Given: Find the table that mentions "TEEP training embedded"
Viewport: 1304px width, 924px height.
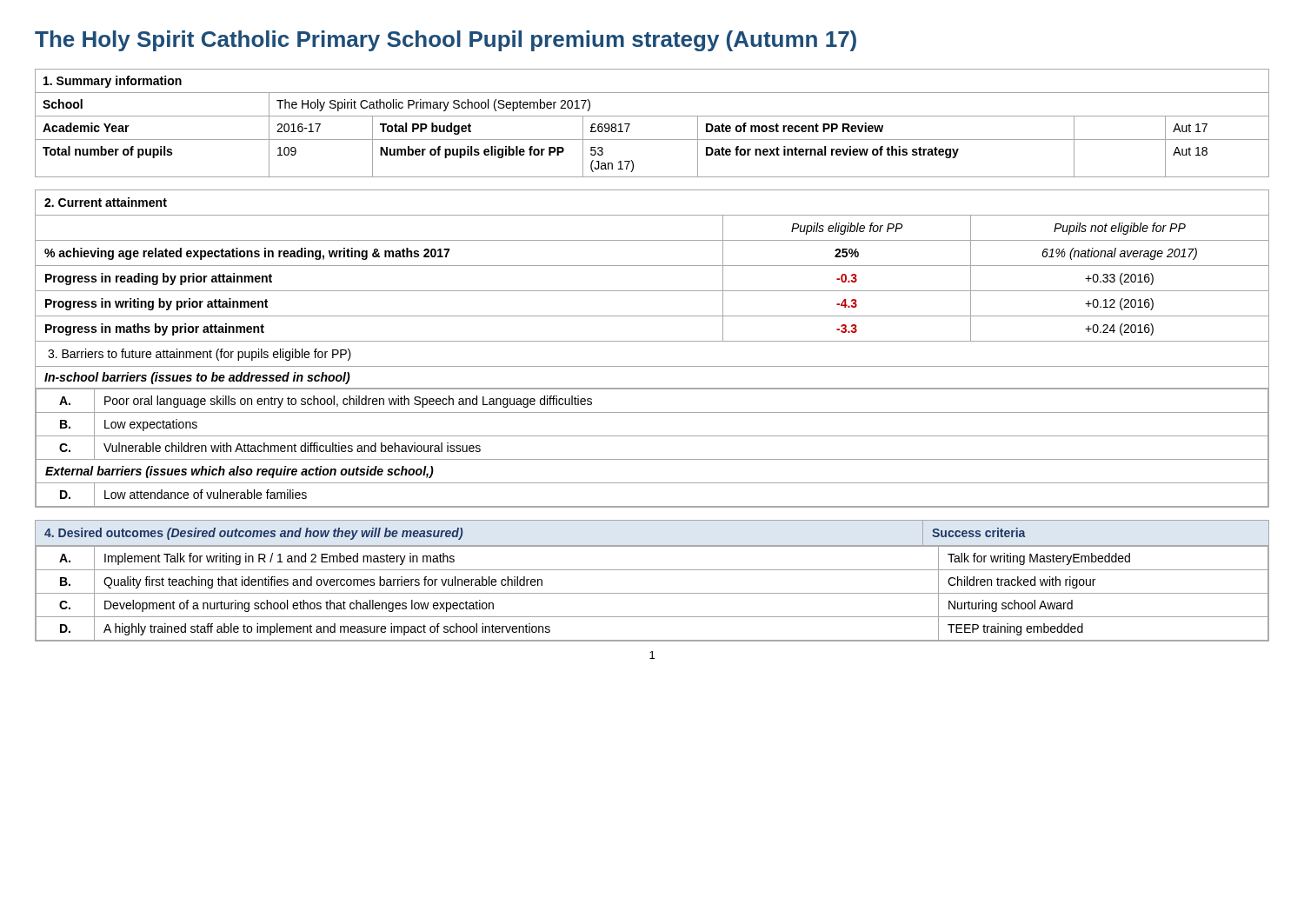Looking at the screenshot, I should point(652,581).
